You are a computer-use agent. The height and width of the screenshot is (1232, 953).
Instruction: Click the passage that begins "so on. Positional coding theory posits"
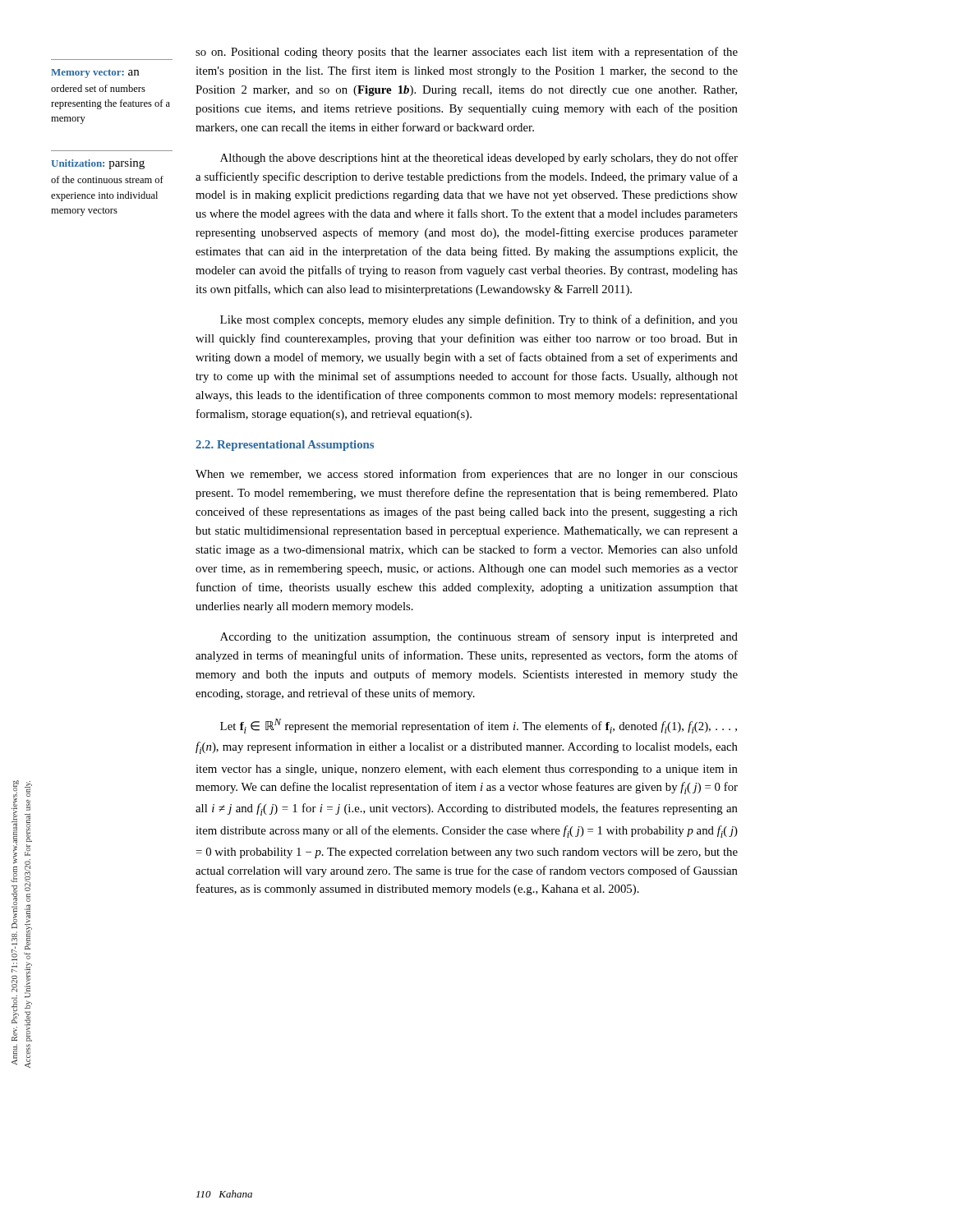click(x=467, y=90)
